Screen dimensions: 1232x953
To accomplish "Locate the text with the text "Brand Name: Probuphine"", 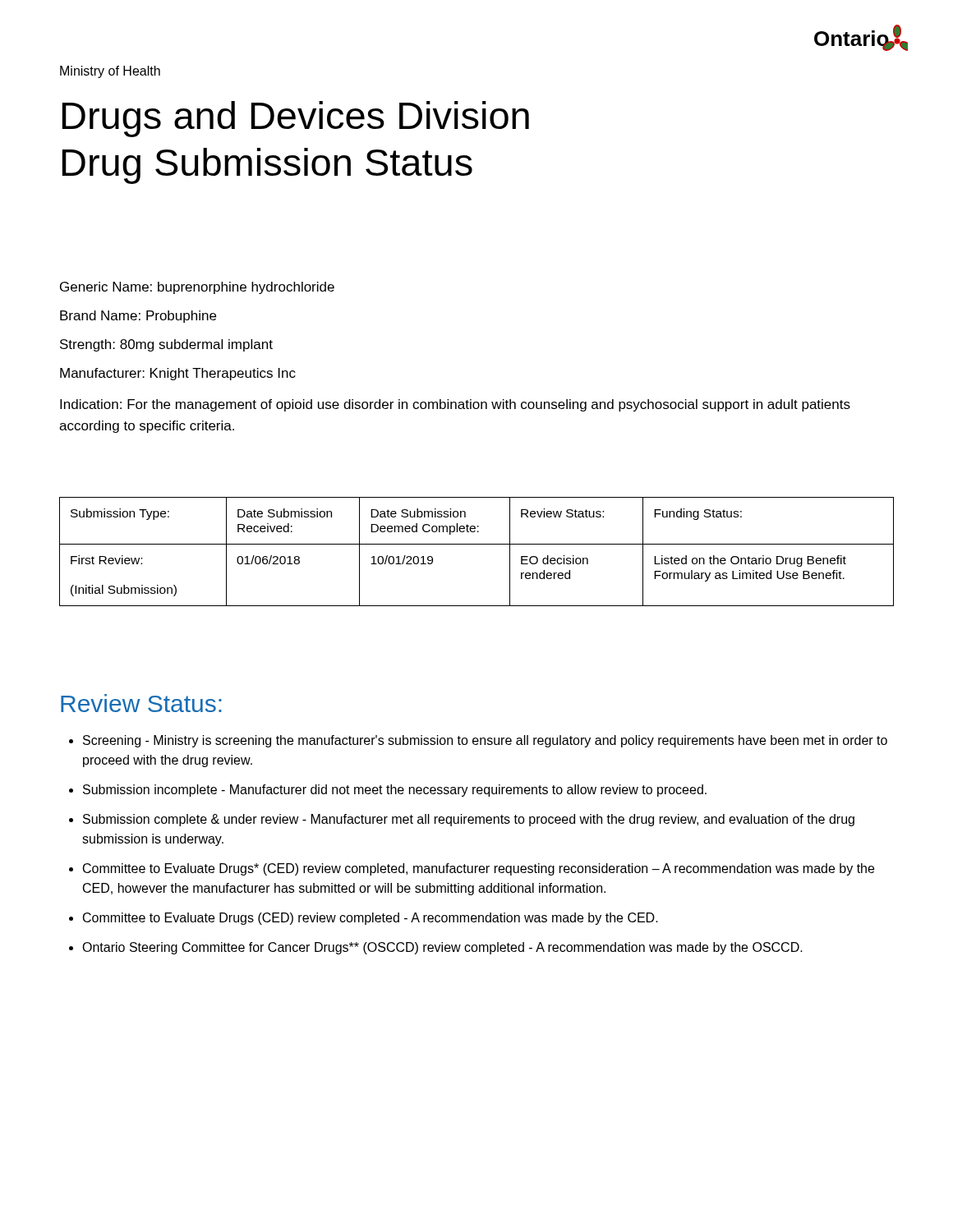I will click(138, 316).
